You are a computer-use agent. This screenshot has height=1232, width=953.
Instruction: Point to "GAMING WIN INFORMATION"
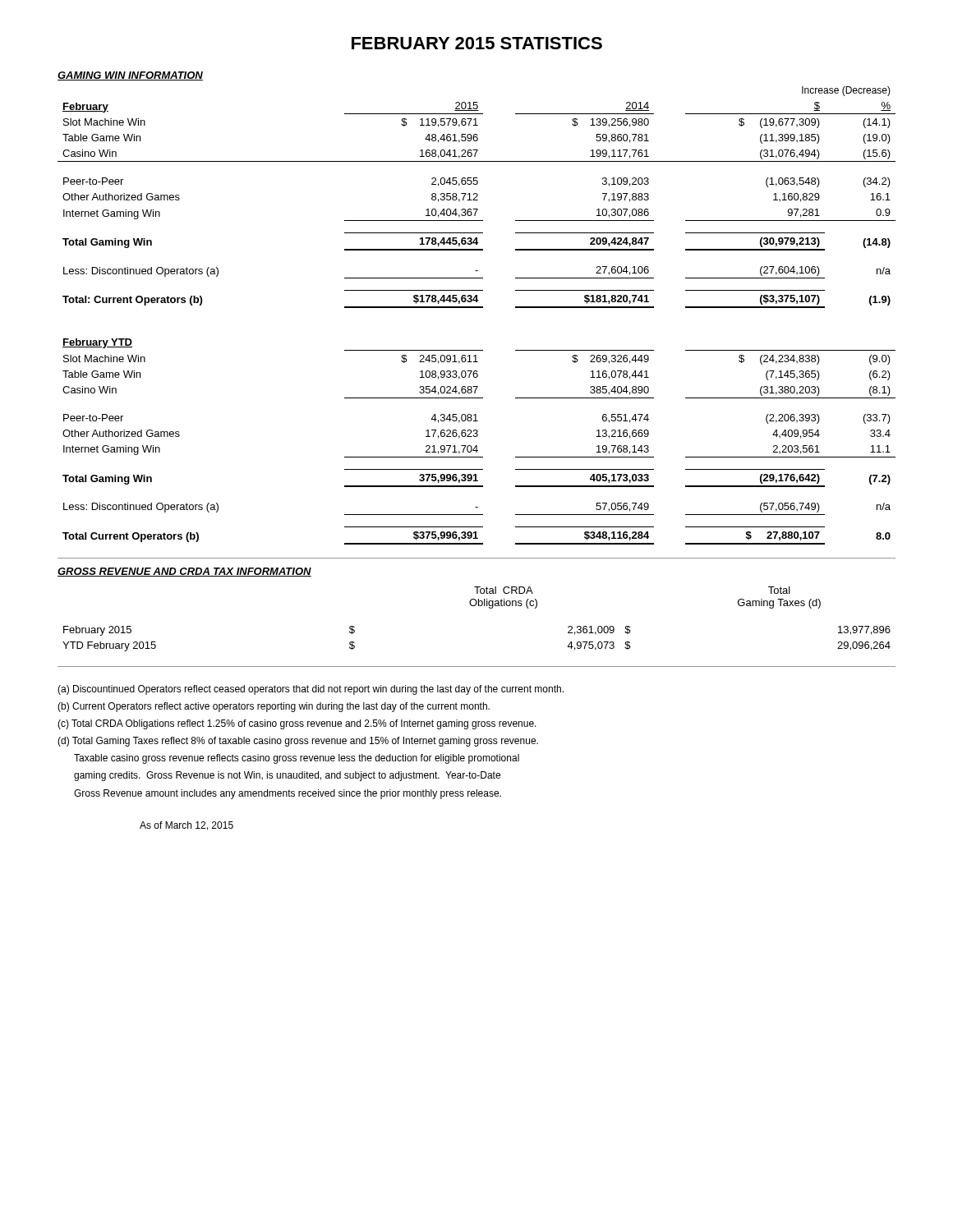coord(130,75)
